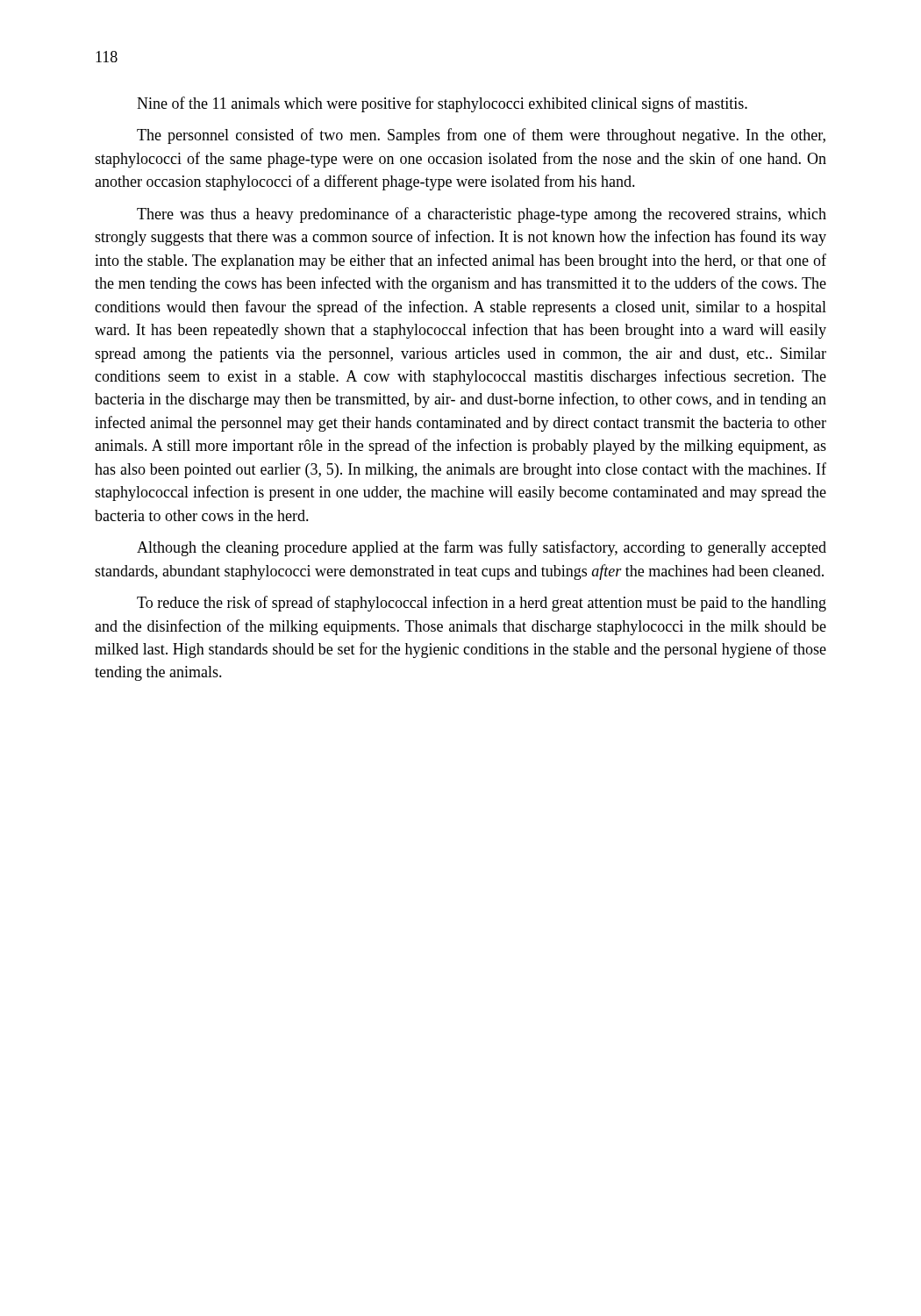Select the text starting "The personnel consisted of two men."

pyautogui.click(x=460, y=159)
